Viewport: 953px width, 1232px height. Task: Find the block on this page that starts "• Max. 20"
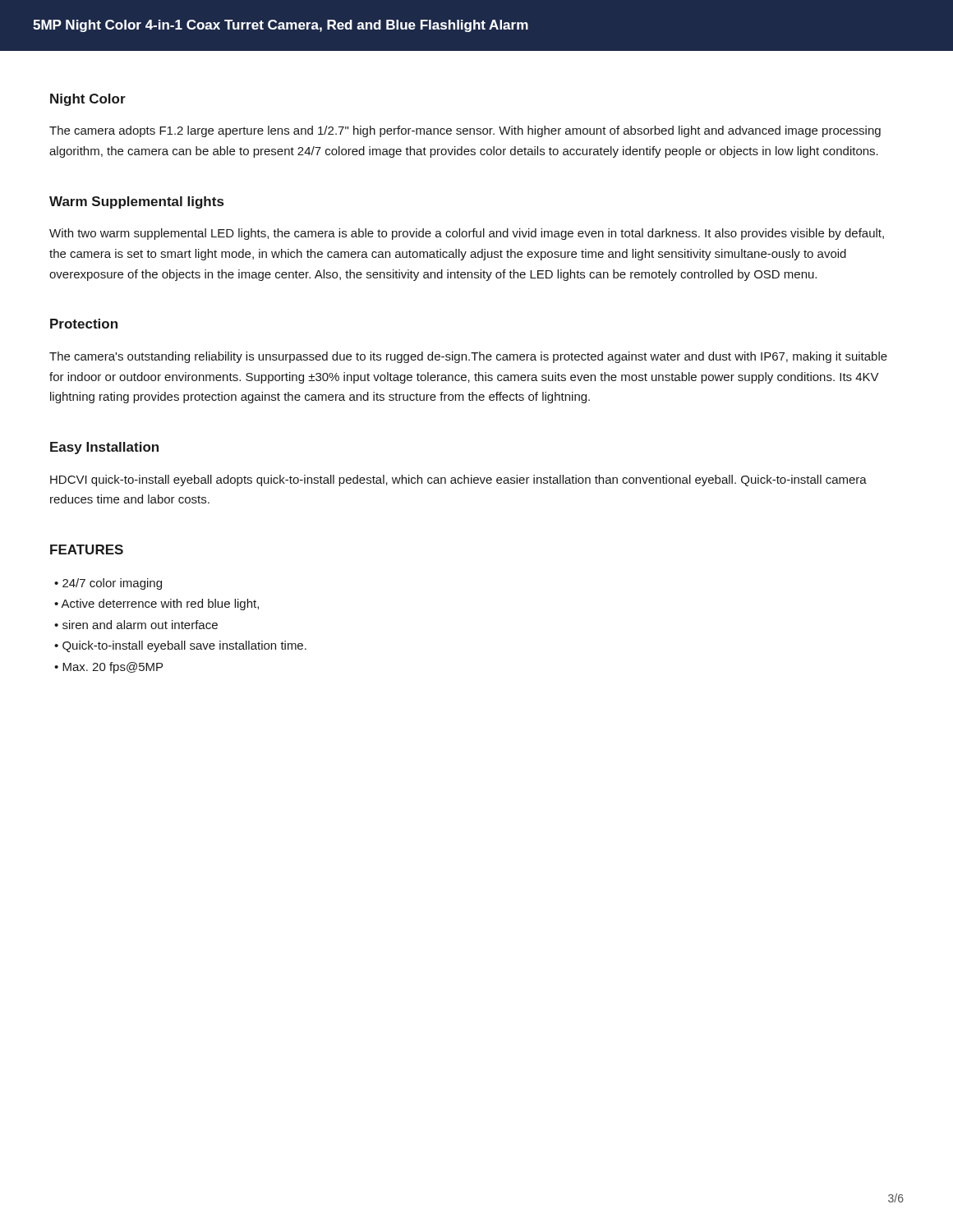pyautogui.click(x=109, y=666)
